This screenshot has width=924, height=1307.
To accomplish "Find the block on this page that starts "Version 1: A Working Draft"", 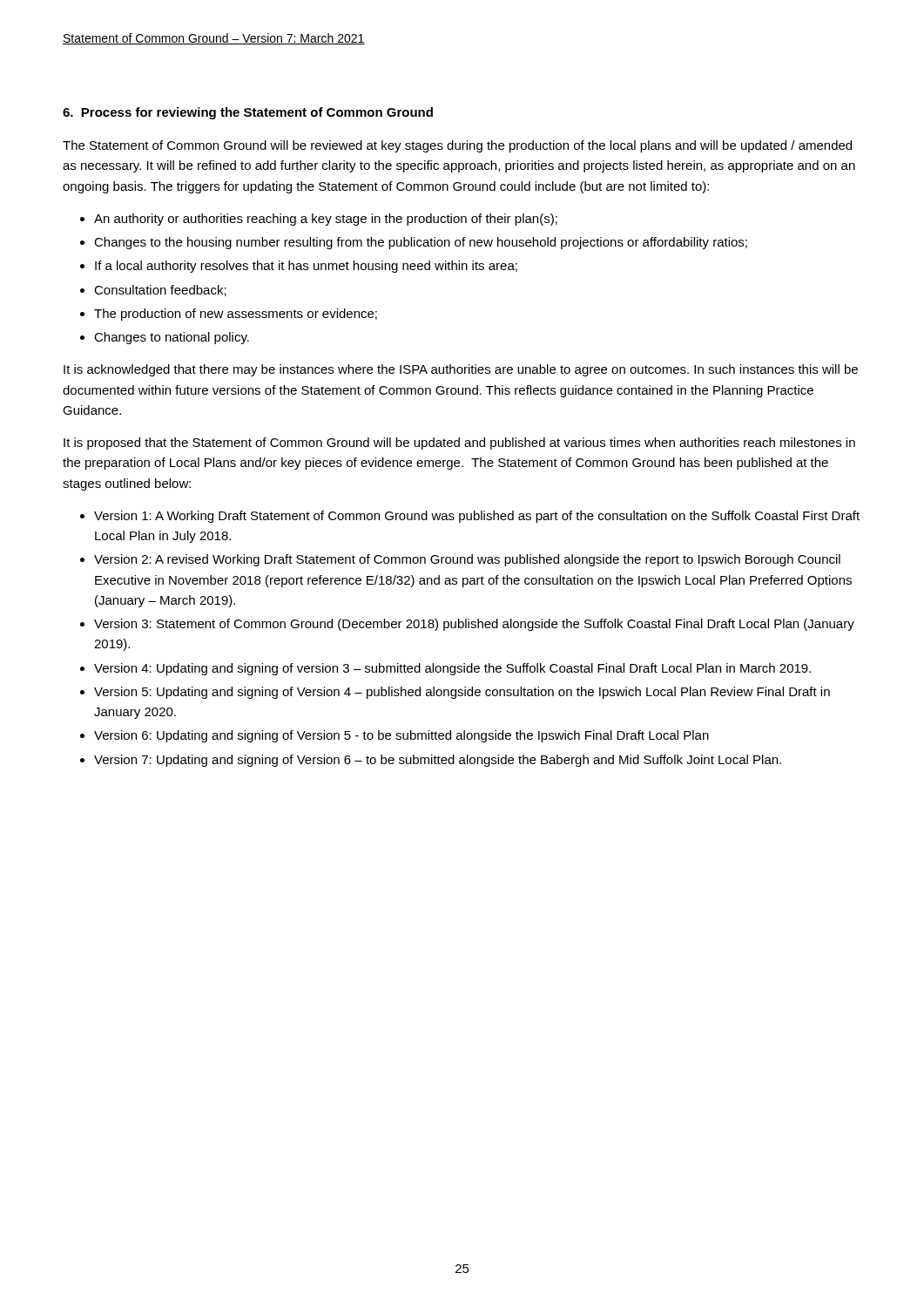I will [477, 525].
